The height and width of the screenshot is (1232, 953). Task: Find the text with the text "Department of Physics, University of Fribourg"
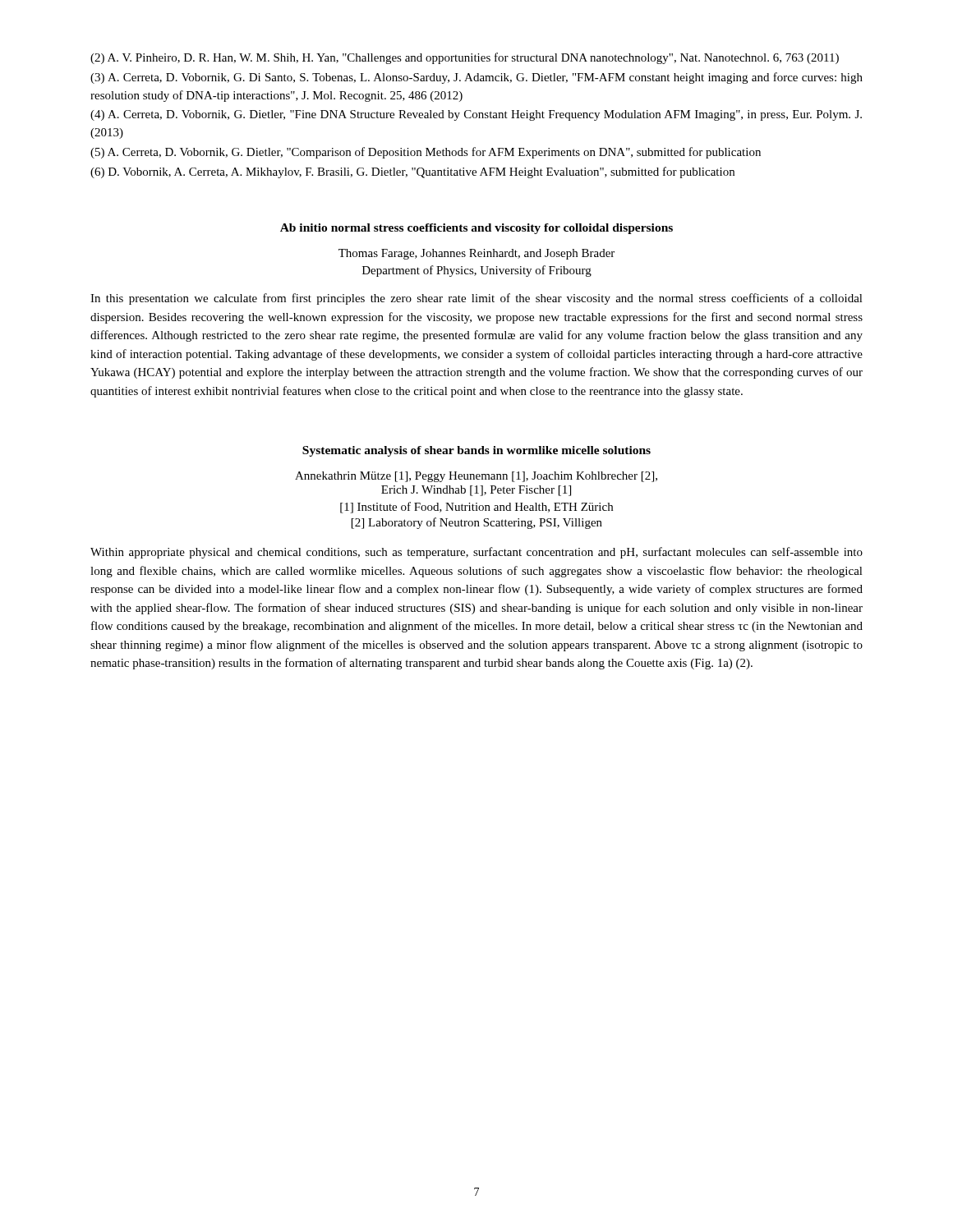click(x=476, y=270)
